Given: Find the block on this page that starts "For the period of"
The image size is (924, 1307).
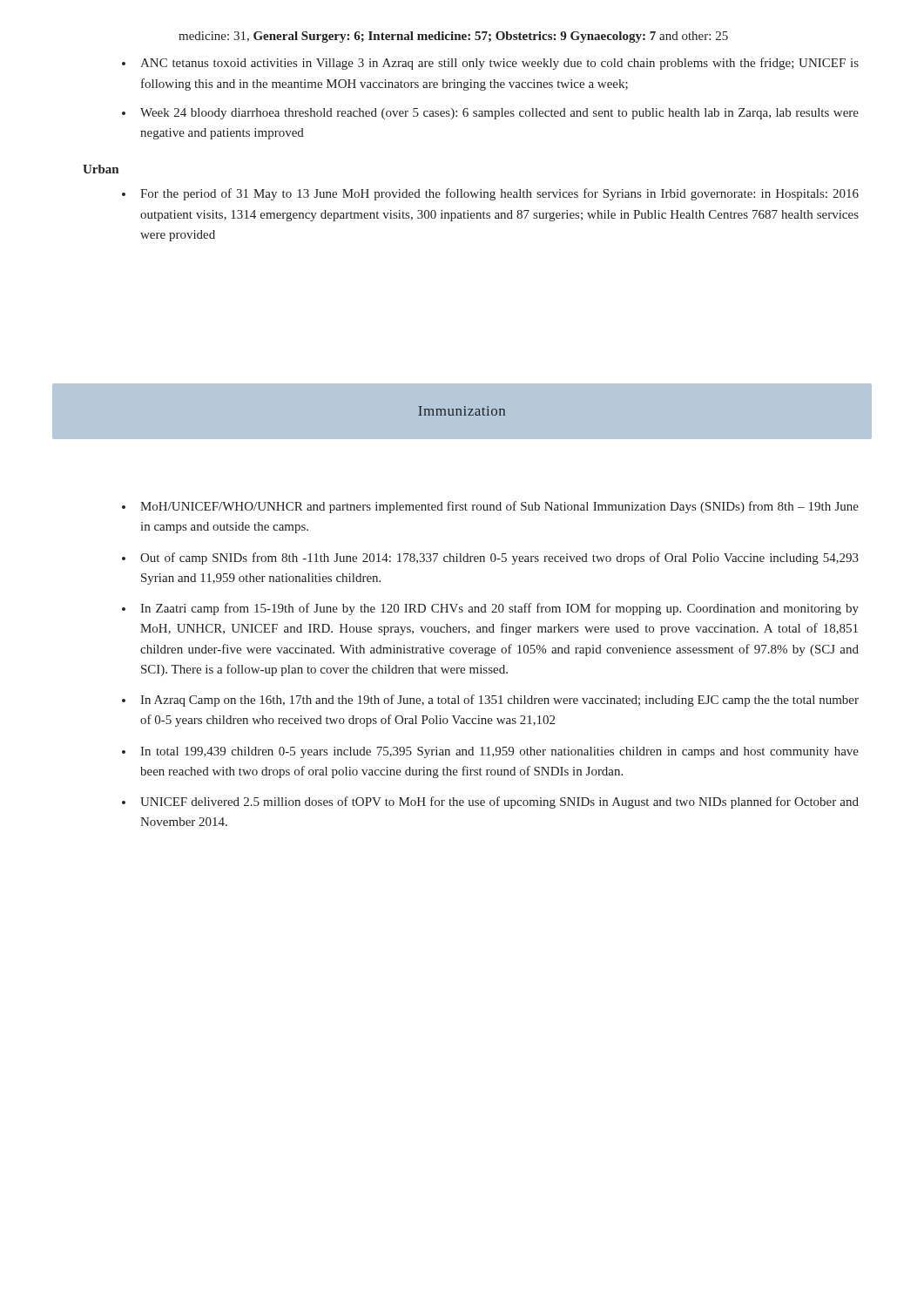Looking at the screenshot, I should tap(499, 214).
